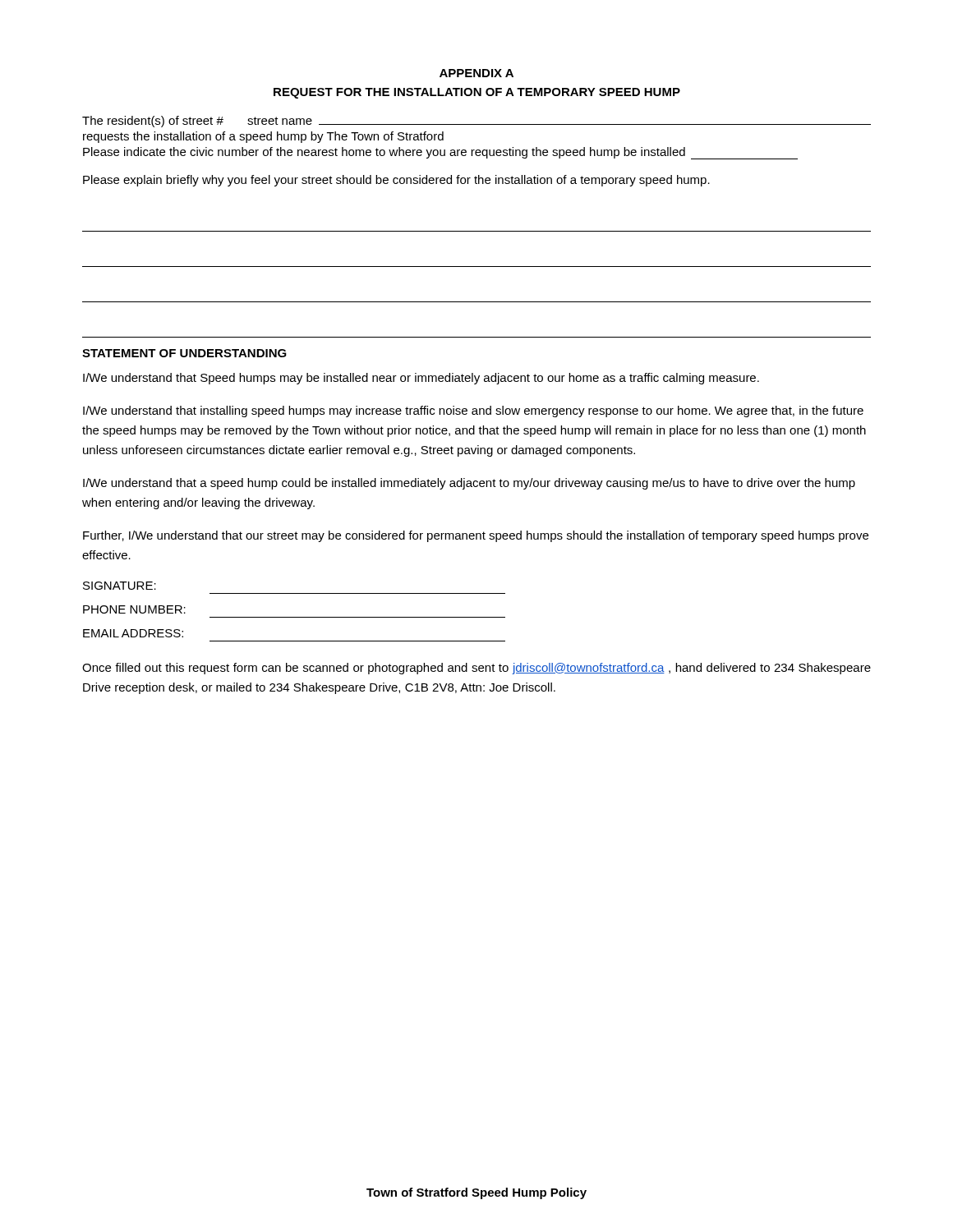The height and width of the screenshot is (1232, 953).
Task: Click the passage that begins "I/We understand that installing"
Action: pos(474,430)
